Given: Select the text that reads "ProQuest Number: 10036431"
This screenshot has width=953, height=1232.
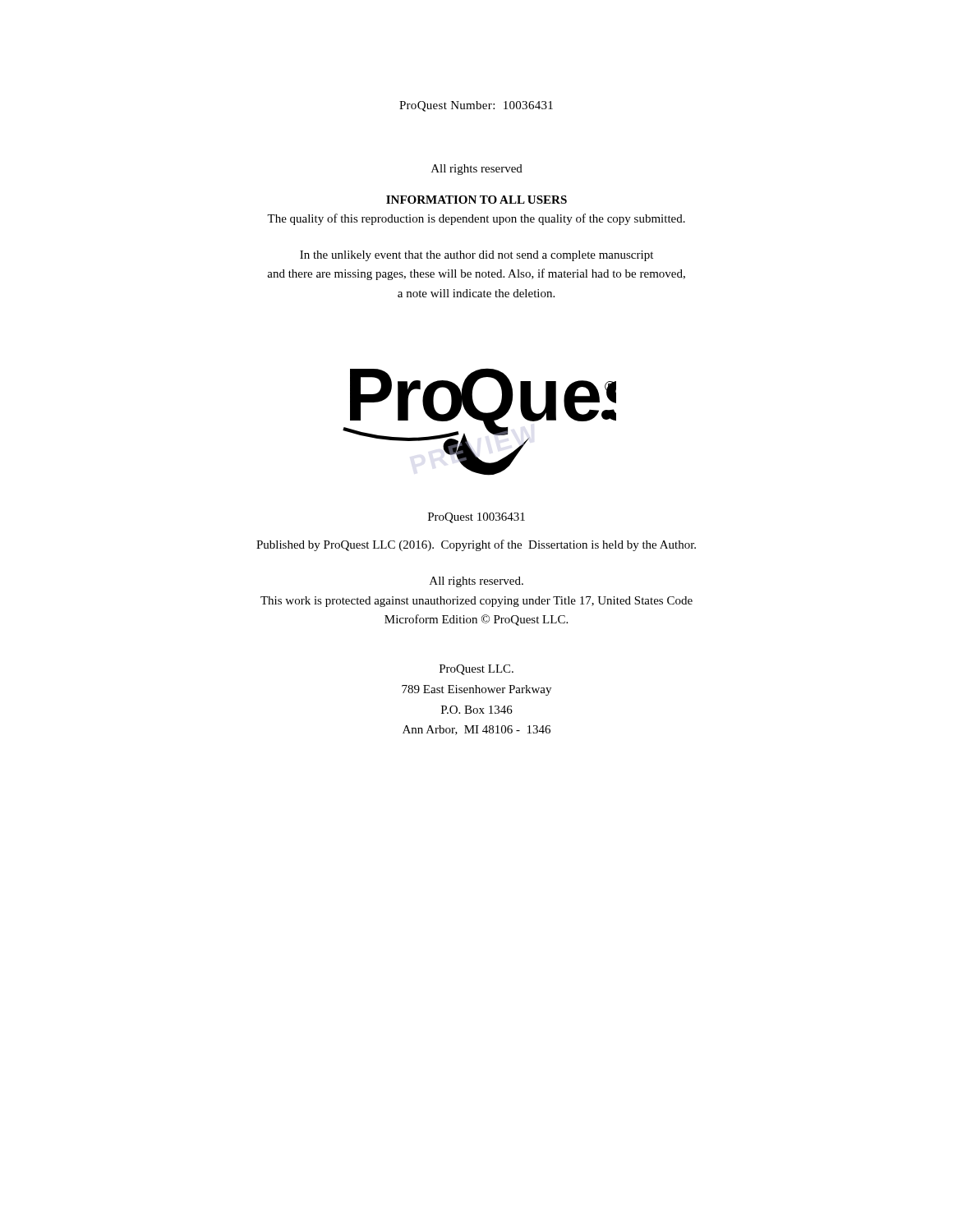Looking at the screenshot, I should click(476, 105).
